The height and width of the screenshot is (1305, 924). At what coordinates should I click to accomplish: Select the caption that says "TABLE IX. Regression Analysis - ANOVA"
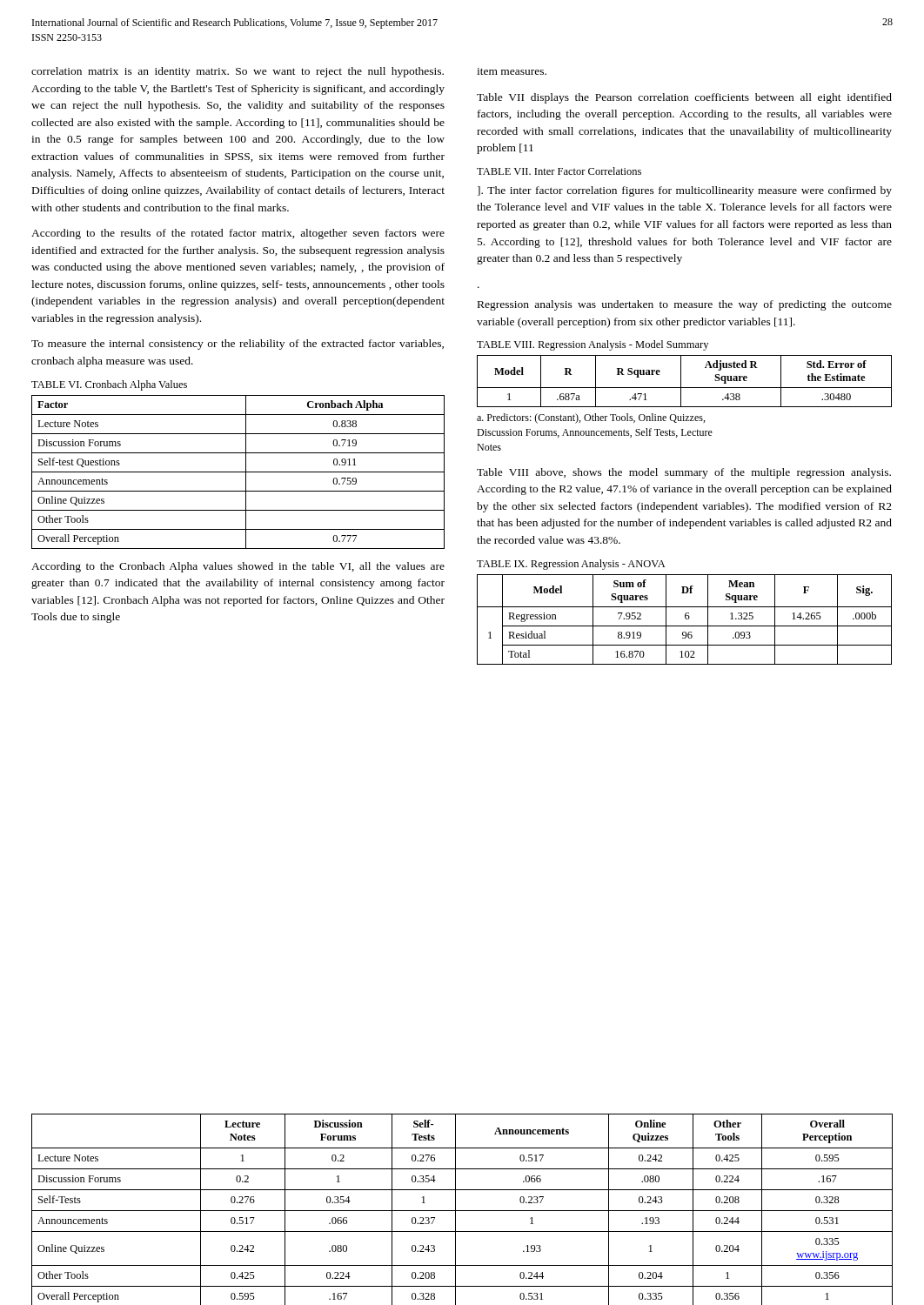pos(571,563)
